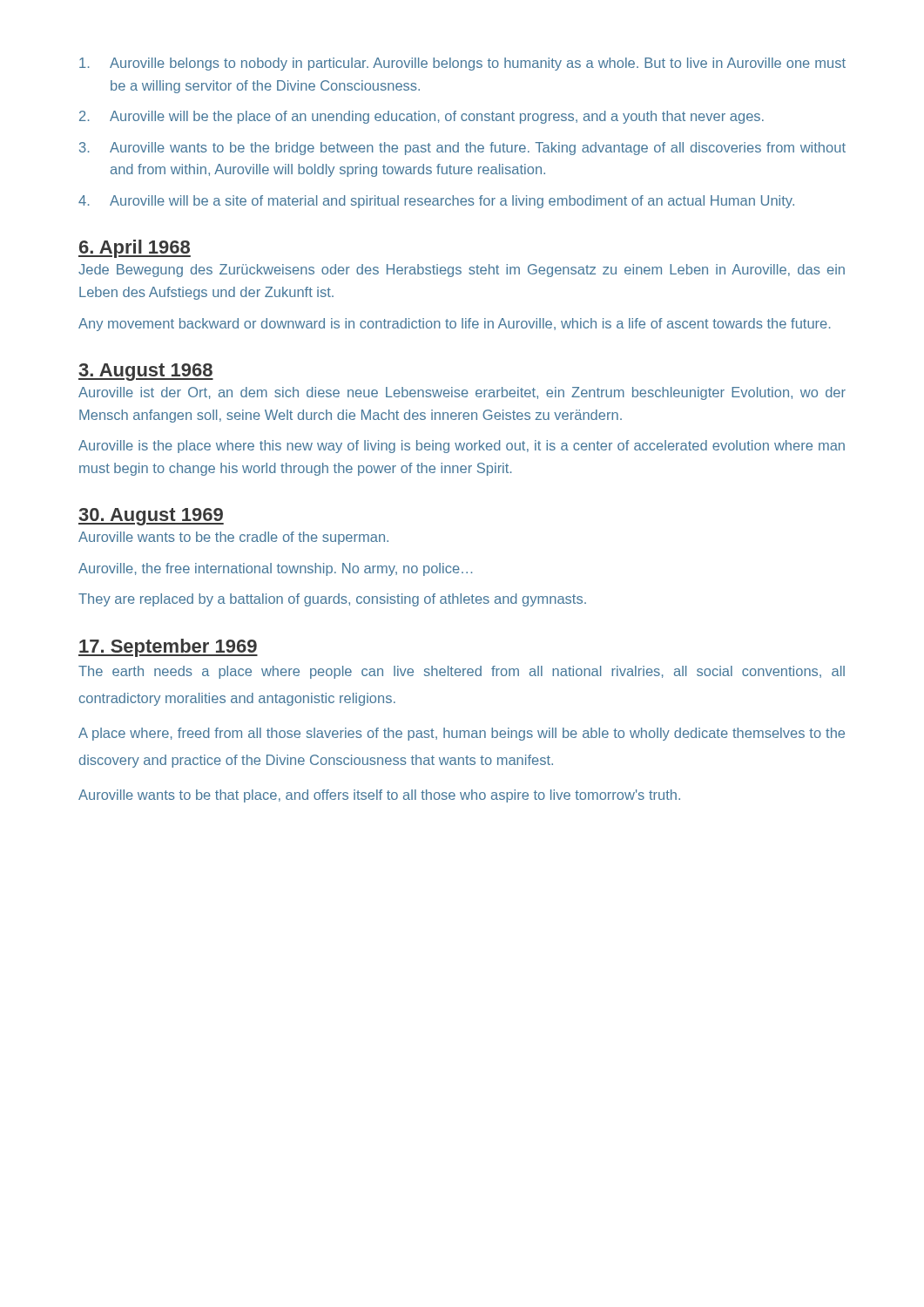924x1307 pixels.
Task: Locate the text block that reads "Jede Bewegung des Zurückweisens"
Action: click(x=462, y=281)
